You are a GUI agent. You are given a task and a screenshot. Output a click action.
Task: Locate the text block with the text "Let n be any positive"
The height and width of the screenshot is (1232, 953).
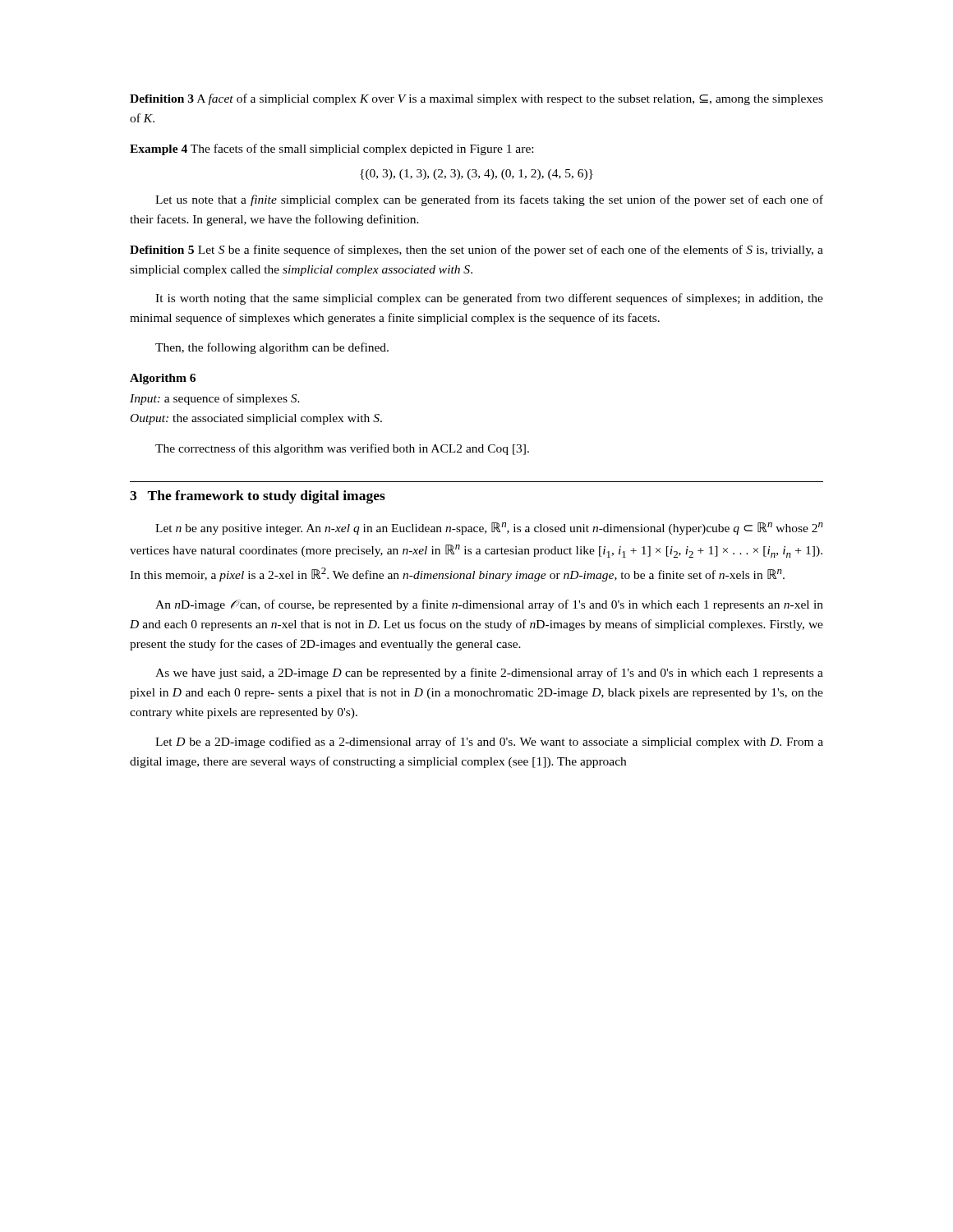tap(476, 550)
